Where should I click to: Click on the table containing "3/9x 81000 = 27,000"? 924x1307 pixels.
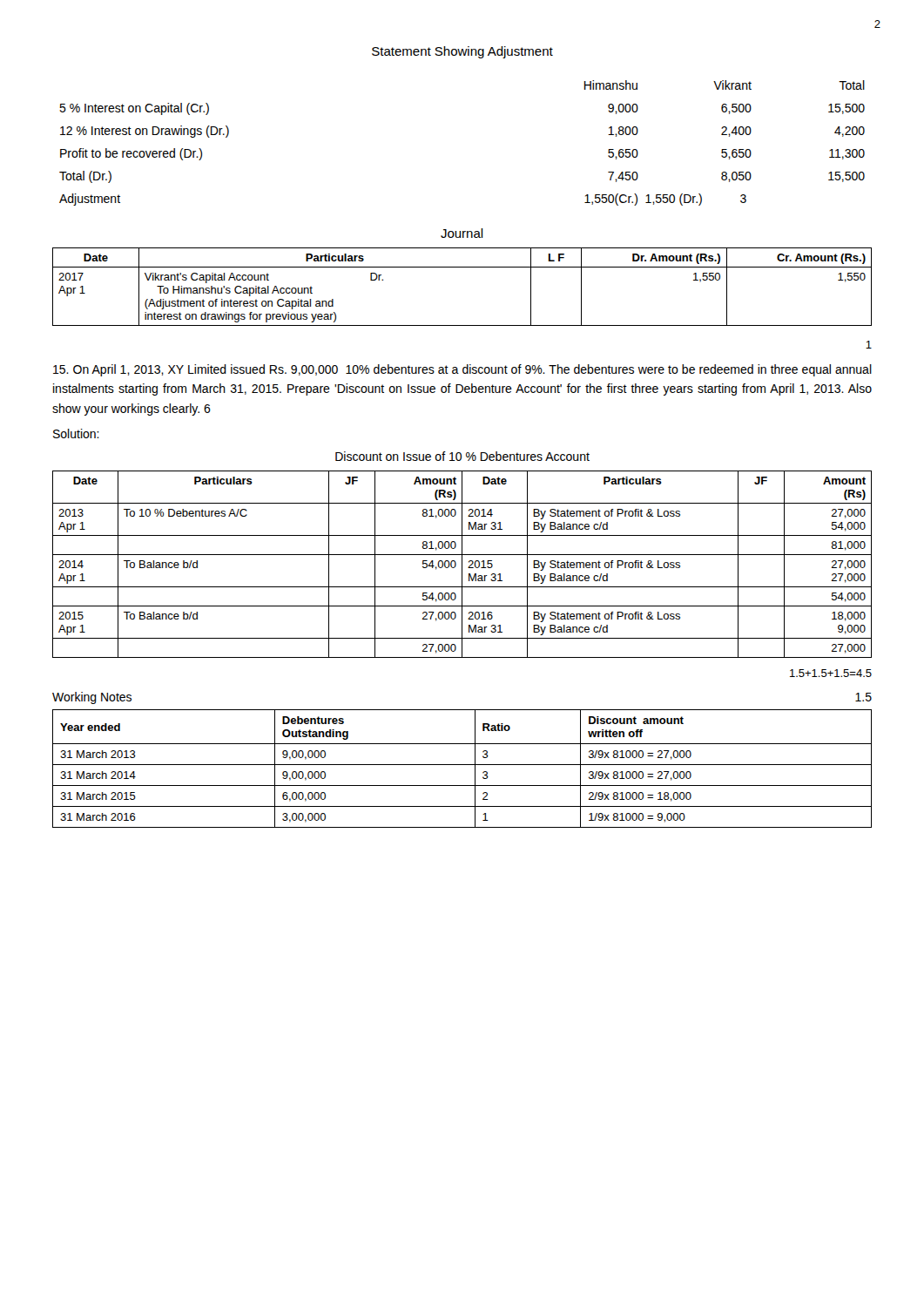pos(462,769)
